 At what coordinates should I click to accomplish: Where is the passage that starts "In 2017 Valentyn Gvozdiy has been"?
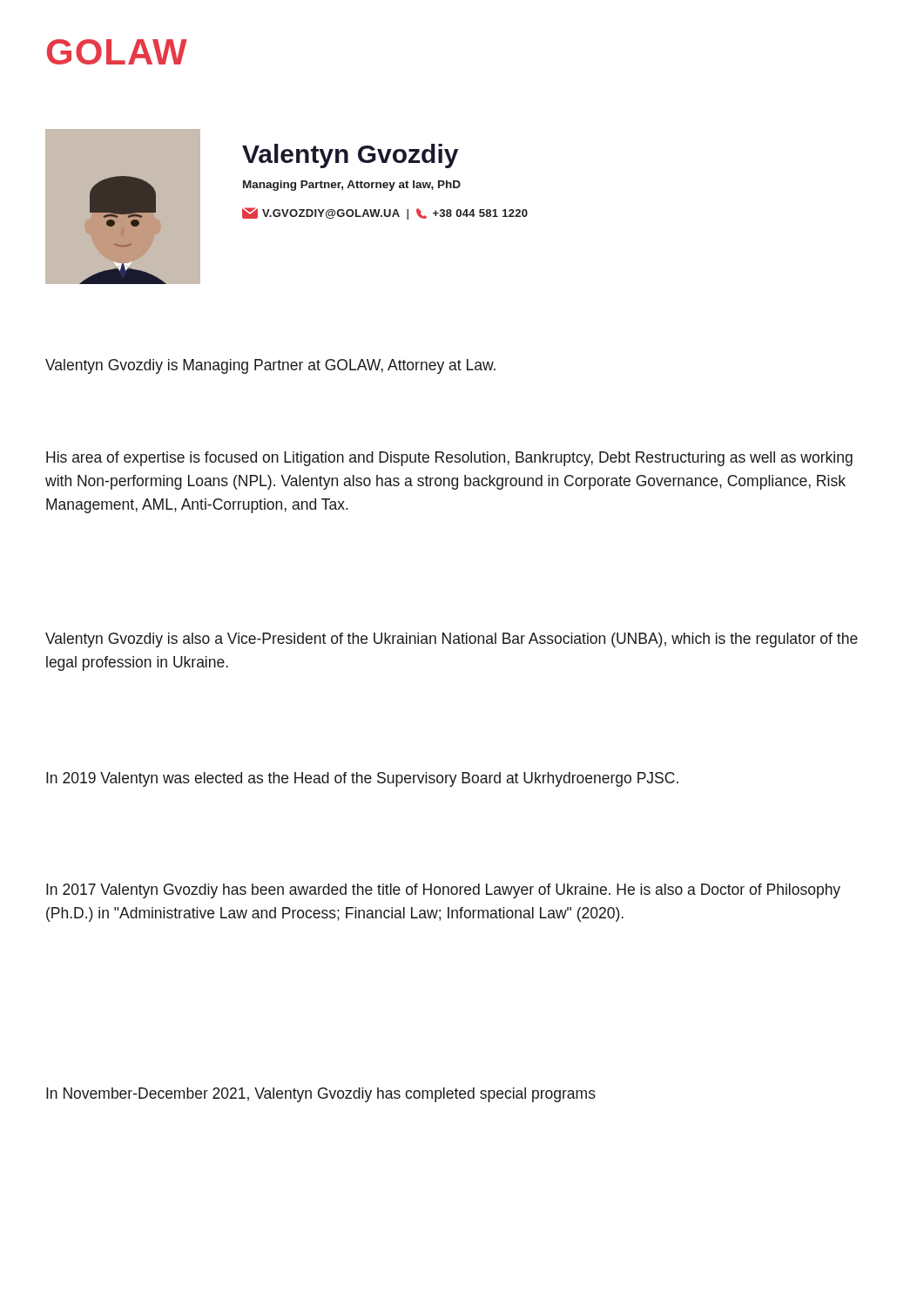462,902
